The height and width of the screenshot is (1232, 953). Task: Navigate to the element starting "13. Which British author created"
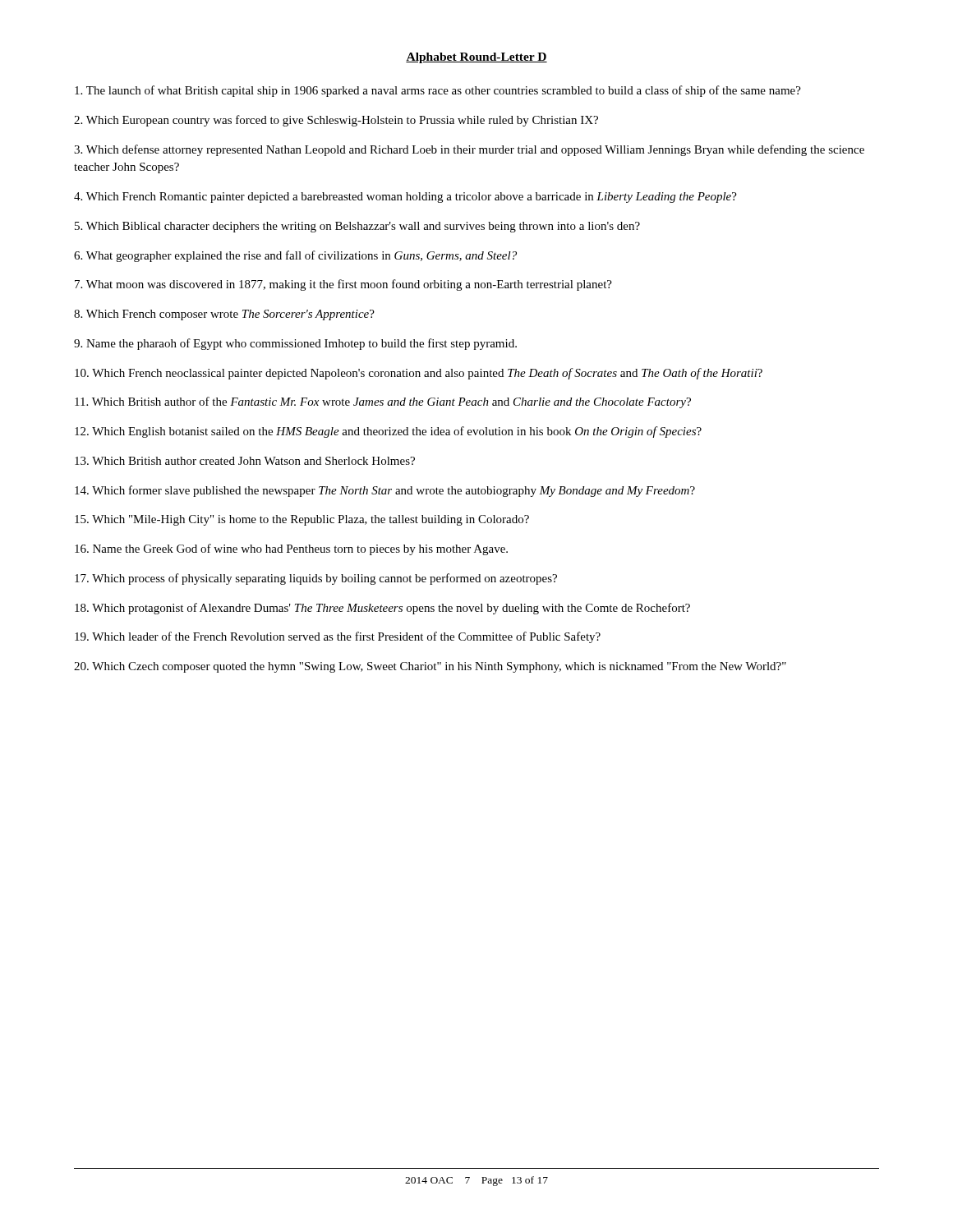pyautogui.click(x=245, y=461)
